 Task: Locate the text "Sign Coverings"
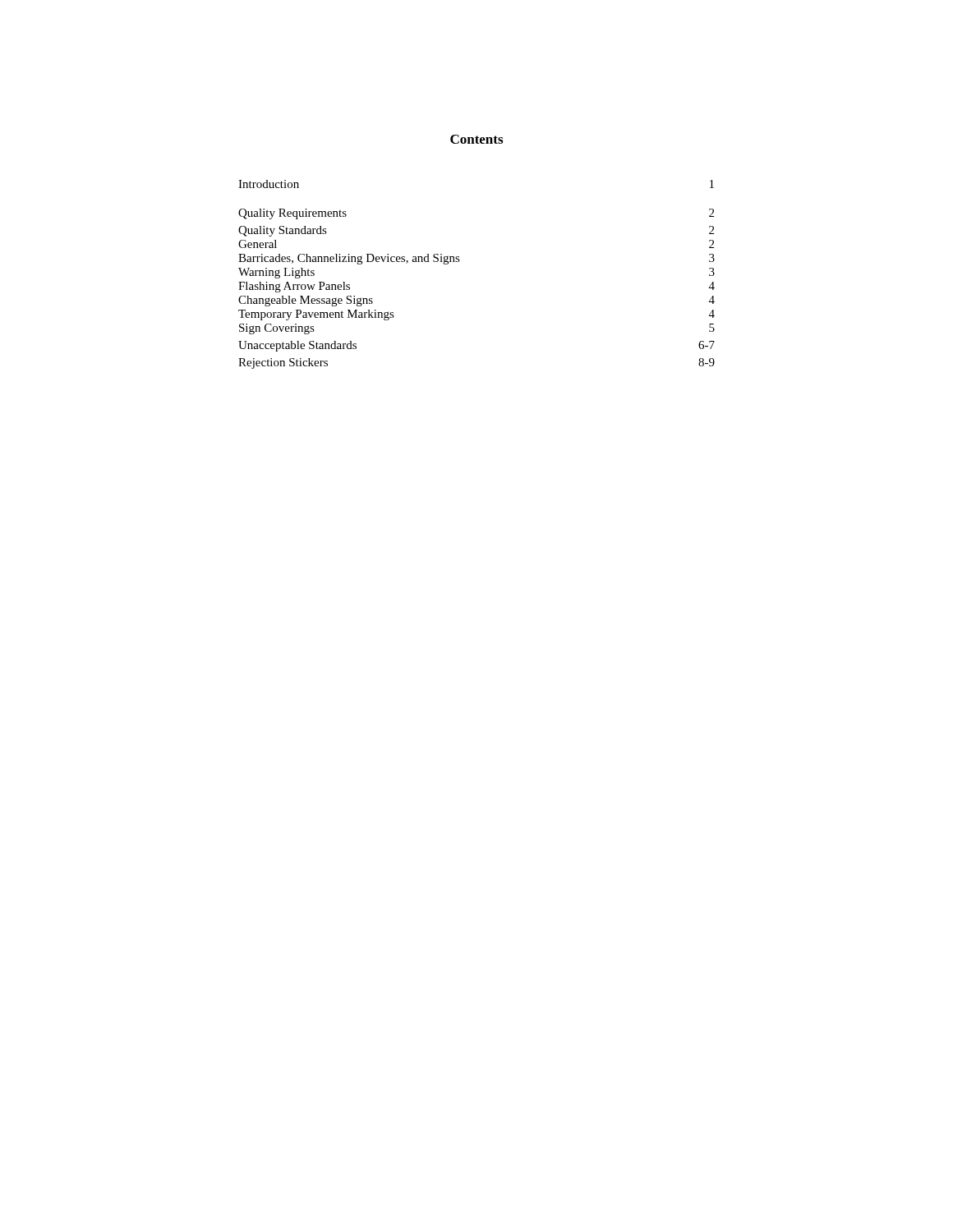(x=276, y=328)
